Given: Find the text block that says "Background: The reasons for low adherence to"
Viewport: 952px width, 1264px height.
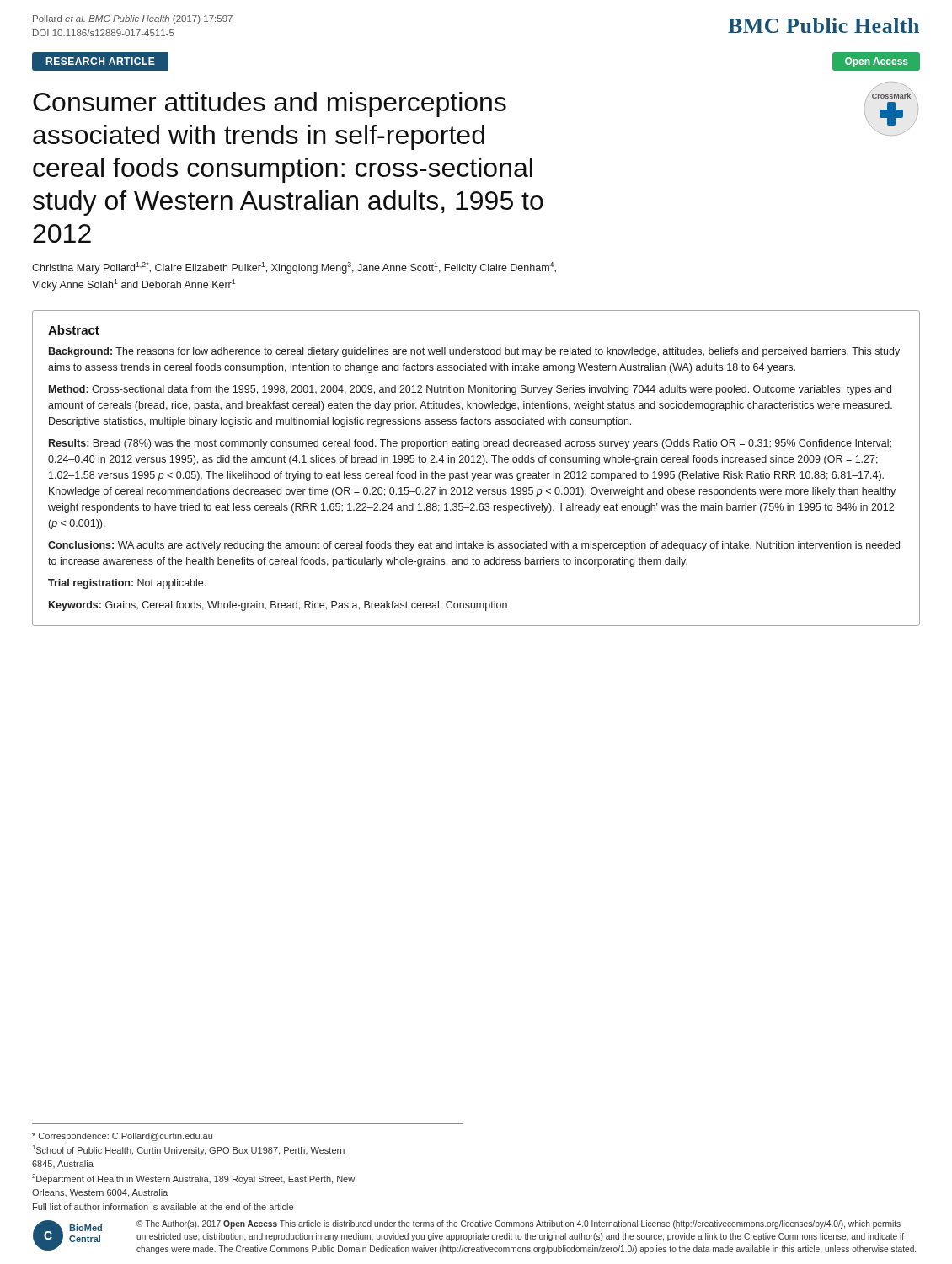Looking at the screenshot, I should 474,359.
